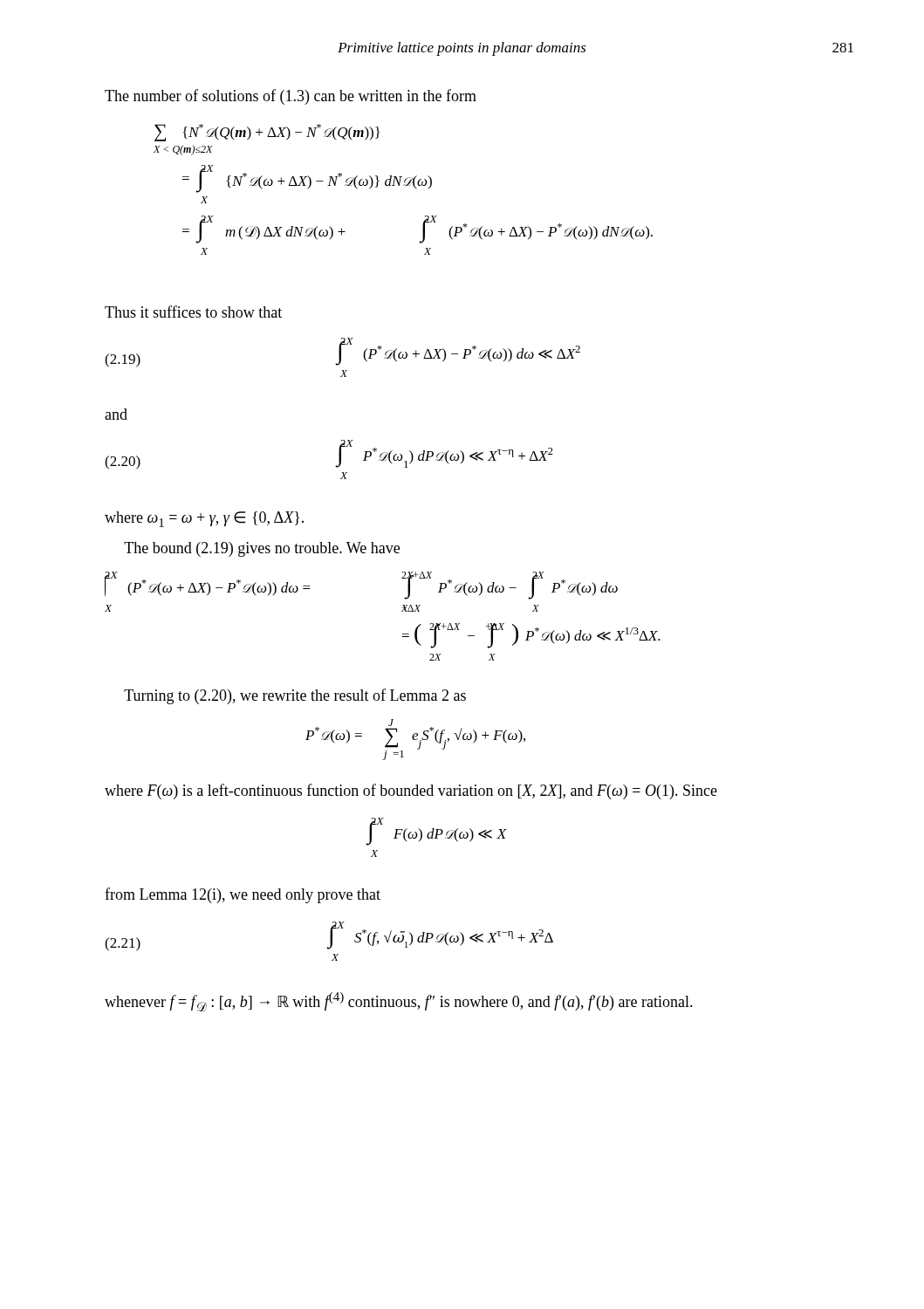This screenshot has width=924, height=1309.
Task: Locate the formula containing "P*𝒟(ω) = J ∑ j =1 ejS*(fj,"
Action: coord(471,737)
